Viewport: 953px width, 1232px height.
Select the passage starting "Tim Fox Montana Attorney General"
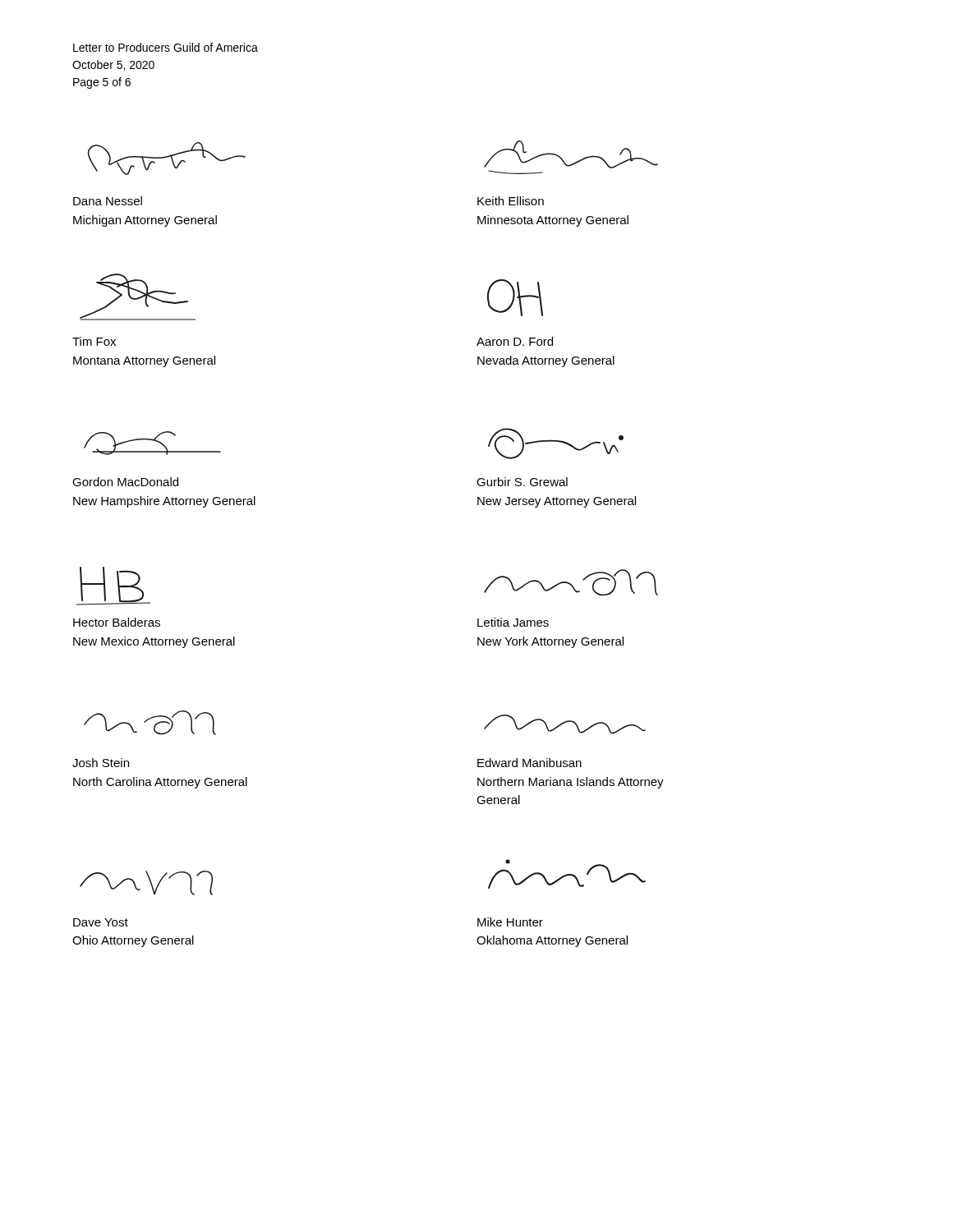pyautogui.click(x=144, y=351)
